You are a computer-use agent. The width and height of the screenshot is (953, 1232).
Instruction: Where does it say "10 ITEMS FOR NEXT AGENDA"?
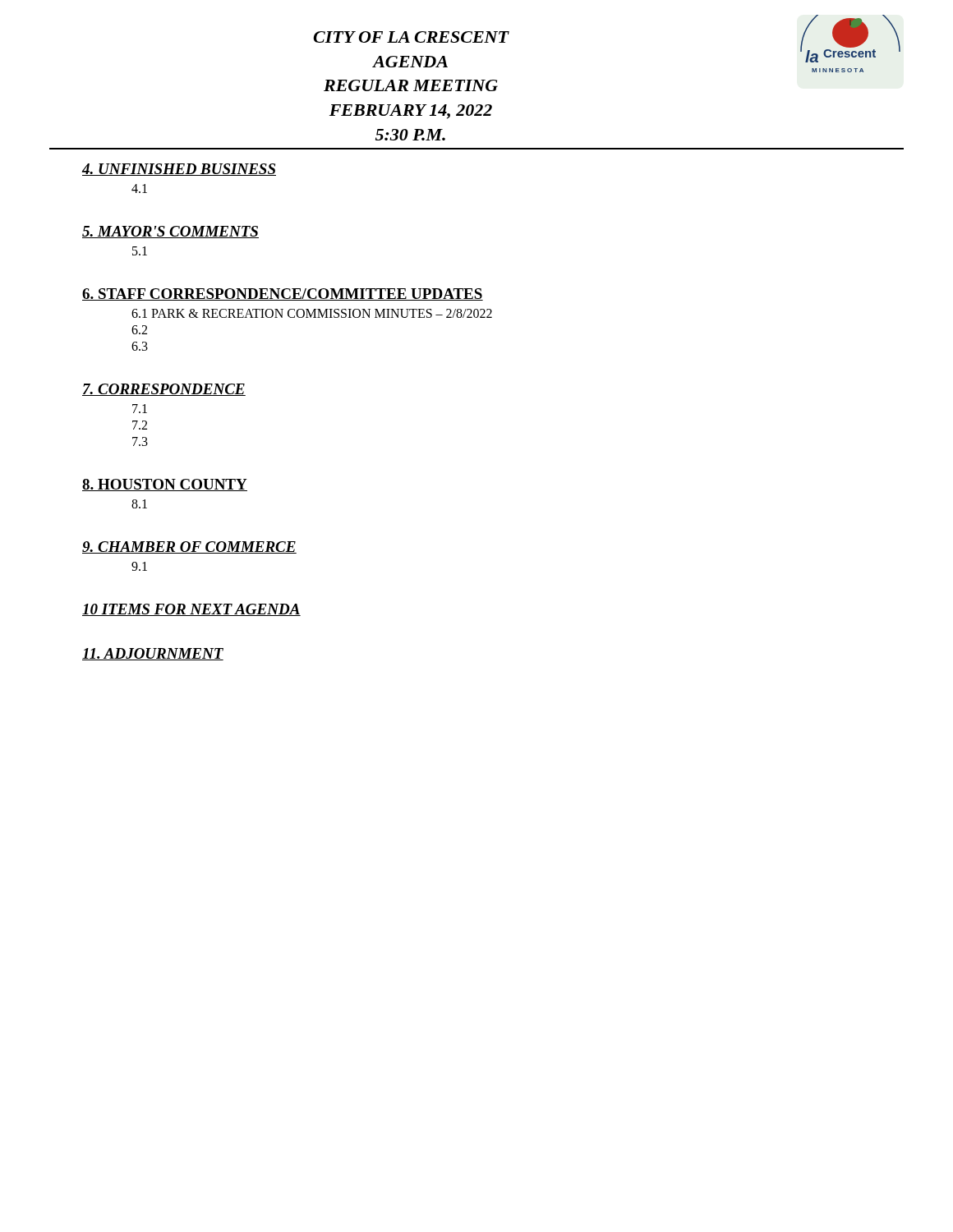191,609
